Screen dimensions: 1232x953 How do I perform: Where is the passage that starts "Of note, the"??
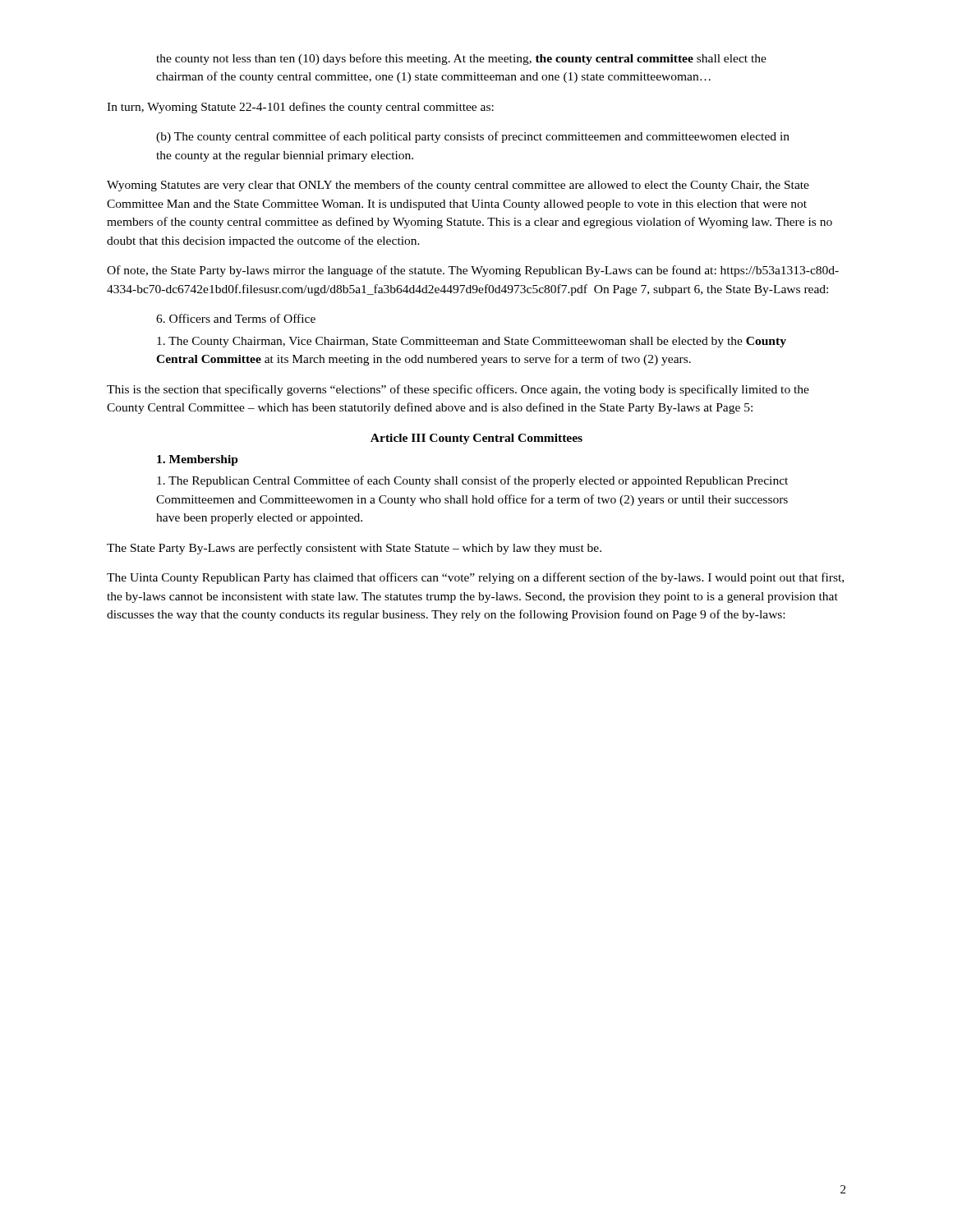pos(473,279)
